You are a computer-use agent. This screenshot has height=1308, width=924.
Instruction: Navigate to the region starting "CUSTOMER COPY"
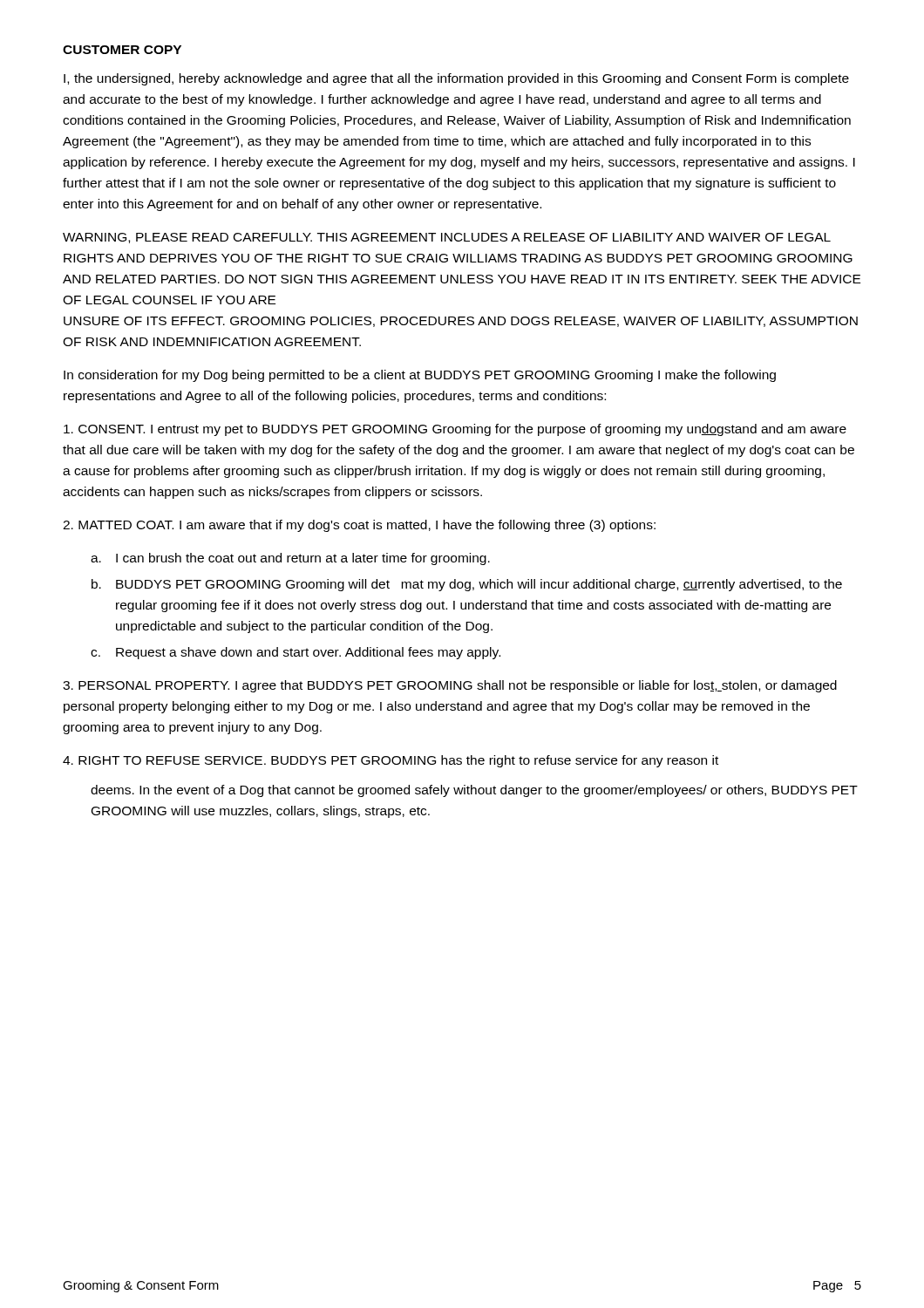[x=122, y=49]
